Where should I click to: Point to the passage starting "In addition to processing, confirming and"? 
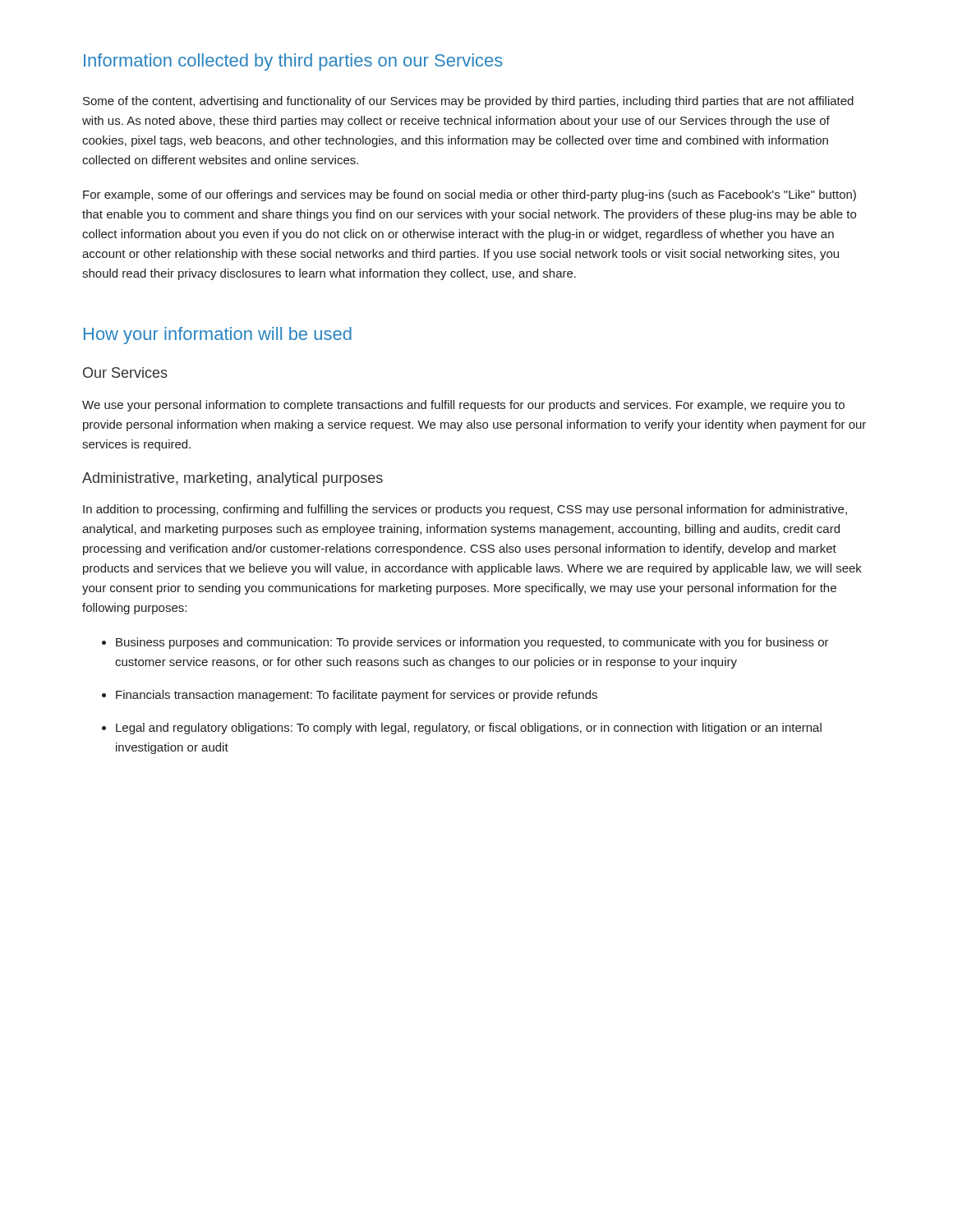476,558
